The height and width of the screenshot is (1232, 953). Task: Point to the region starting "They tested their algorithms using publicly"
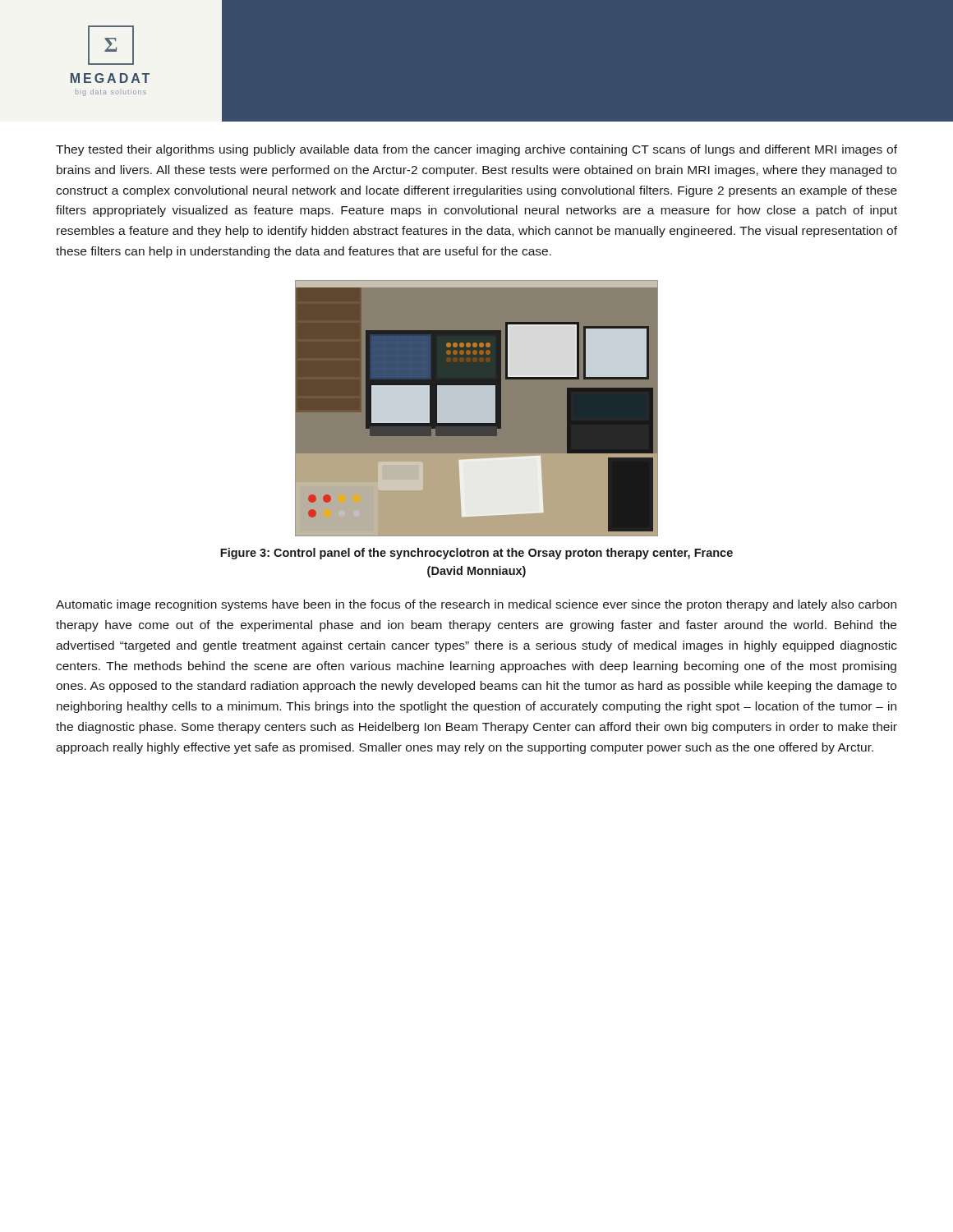(476, 201)
